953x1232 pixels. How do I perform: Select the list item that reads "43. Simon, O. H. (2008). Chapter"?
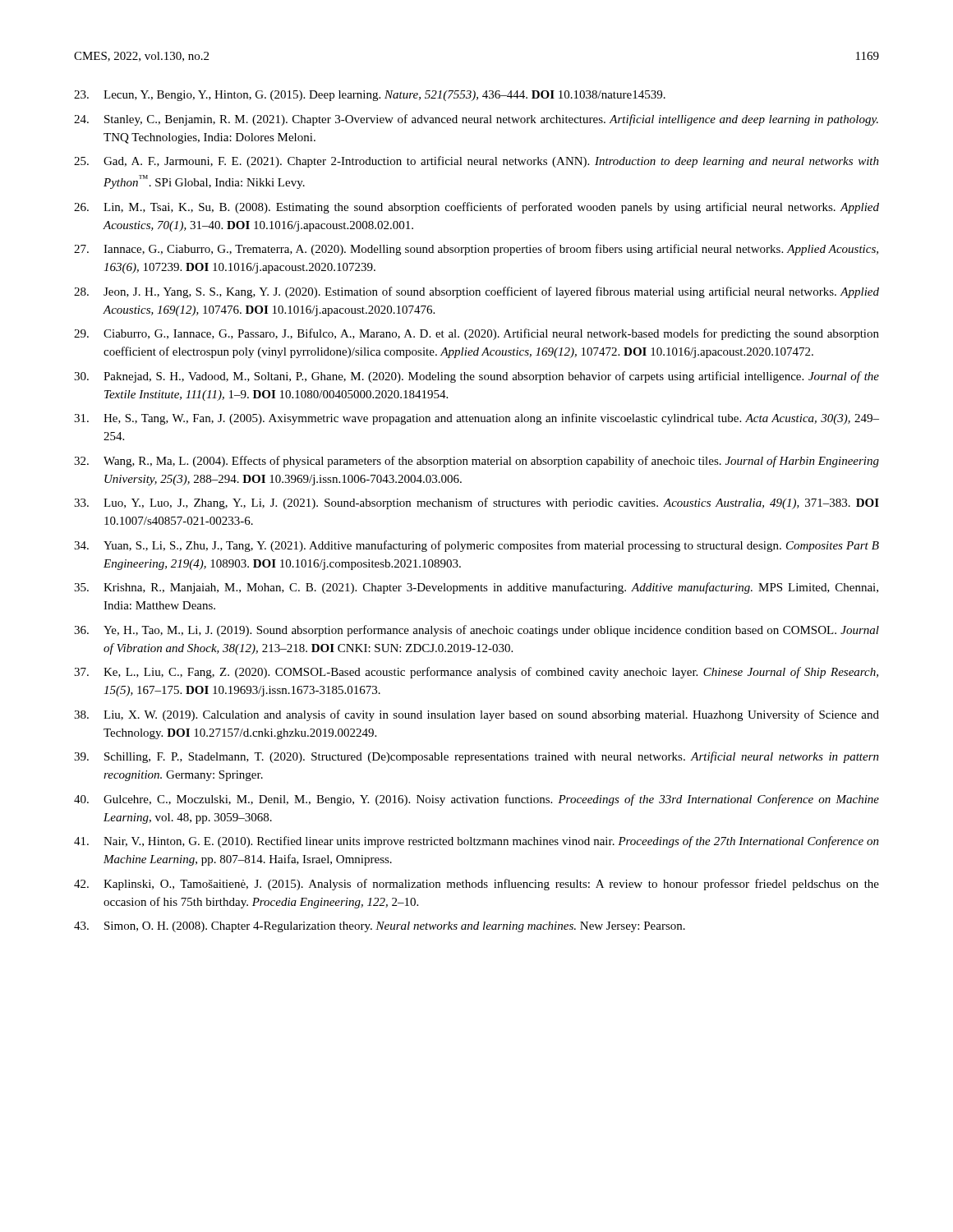pos(476,927)
